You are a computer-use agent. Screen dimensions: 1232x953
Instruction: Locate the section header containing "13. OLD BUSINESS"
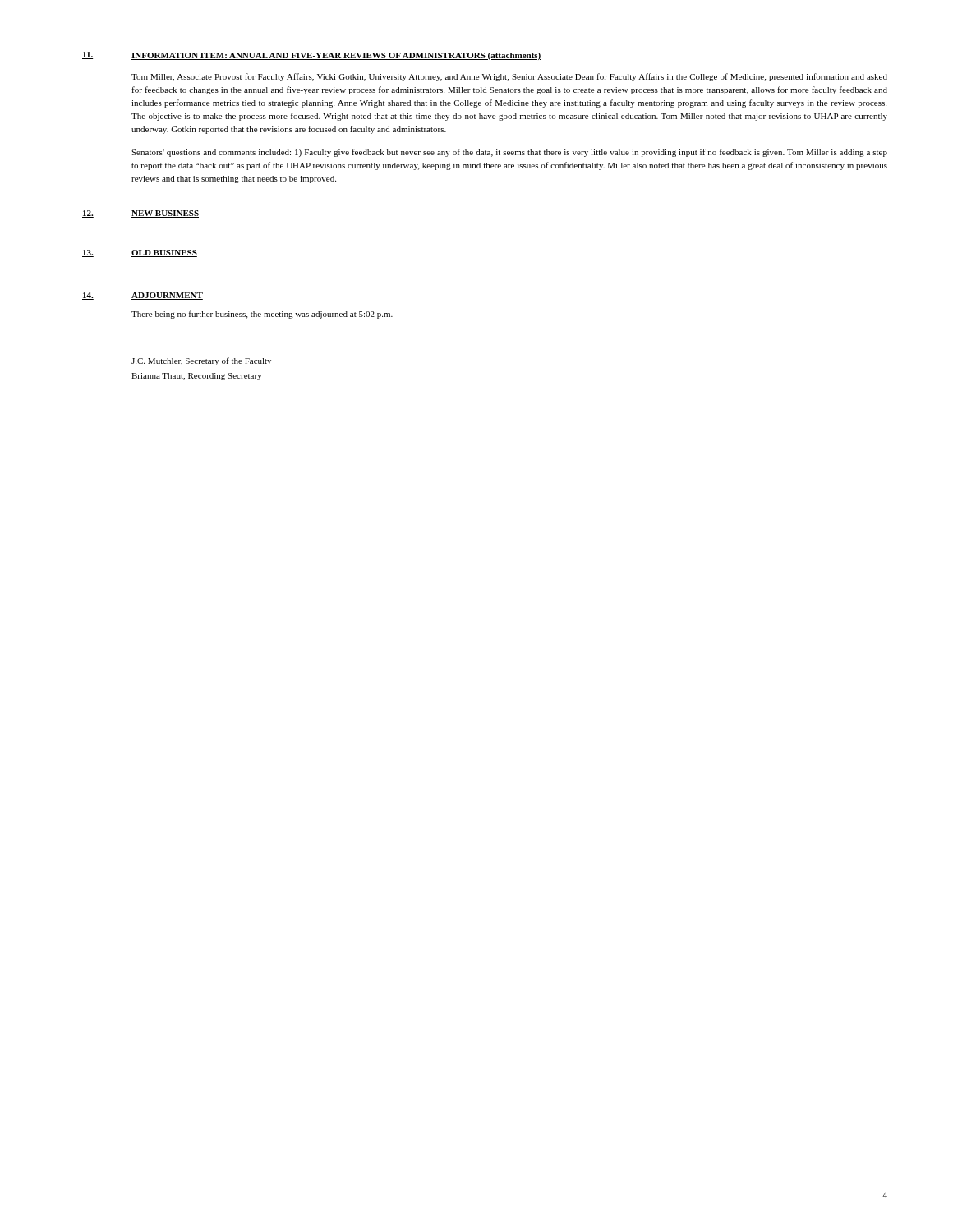tap(140, 253)
